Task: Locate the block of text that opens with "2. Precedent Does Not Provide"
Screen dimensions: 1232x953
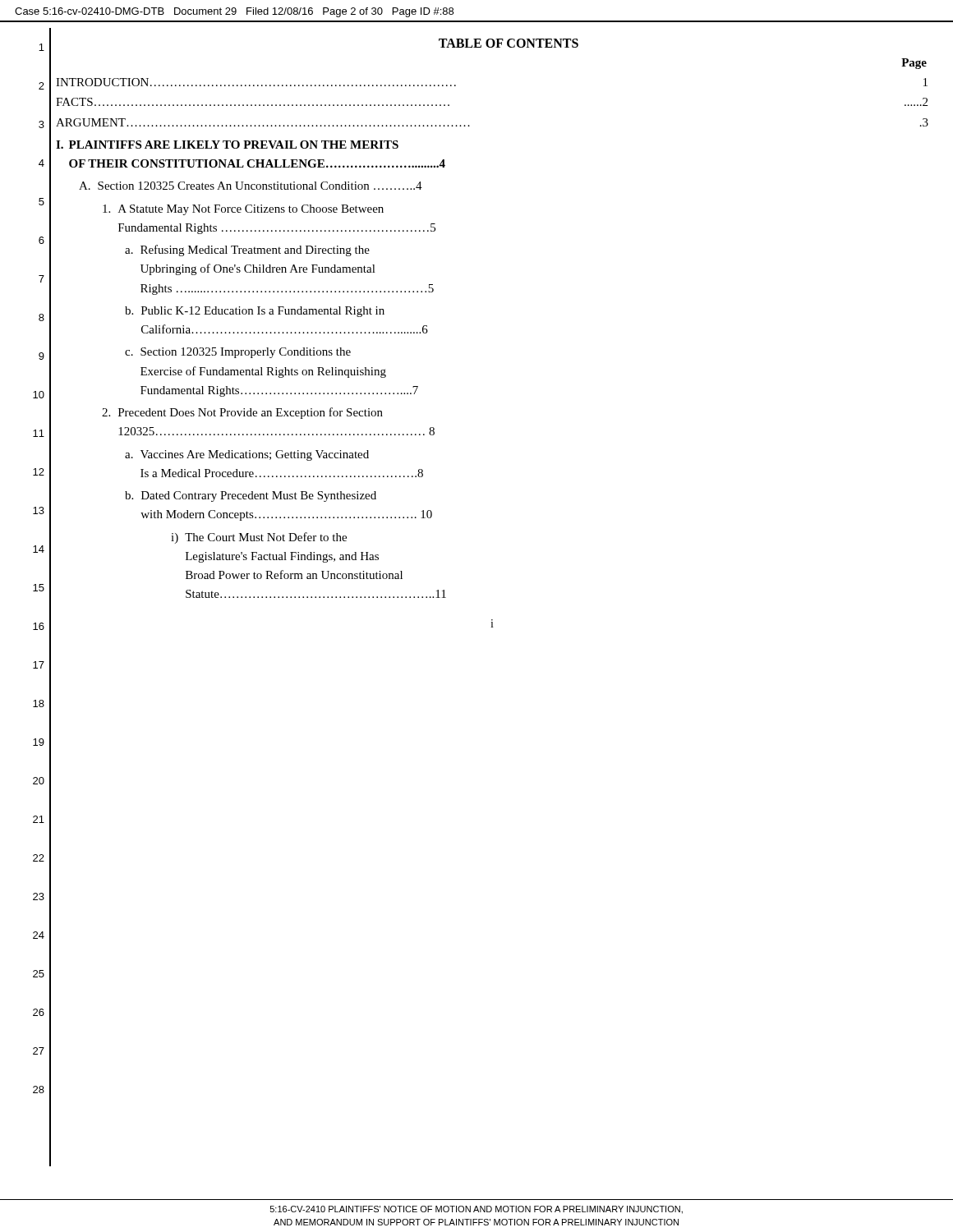Action: click(242, 413)
